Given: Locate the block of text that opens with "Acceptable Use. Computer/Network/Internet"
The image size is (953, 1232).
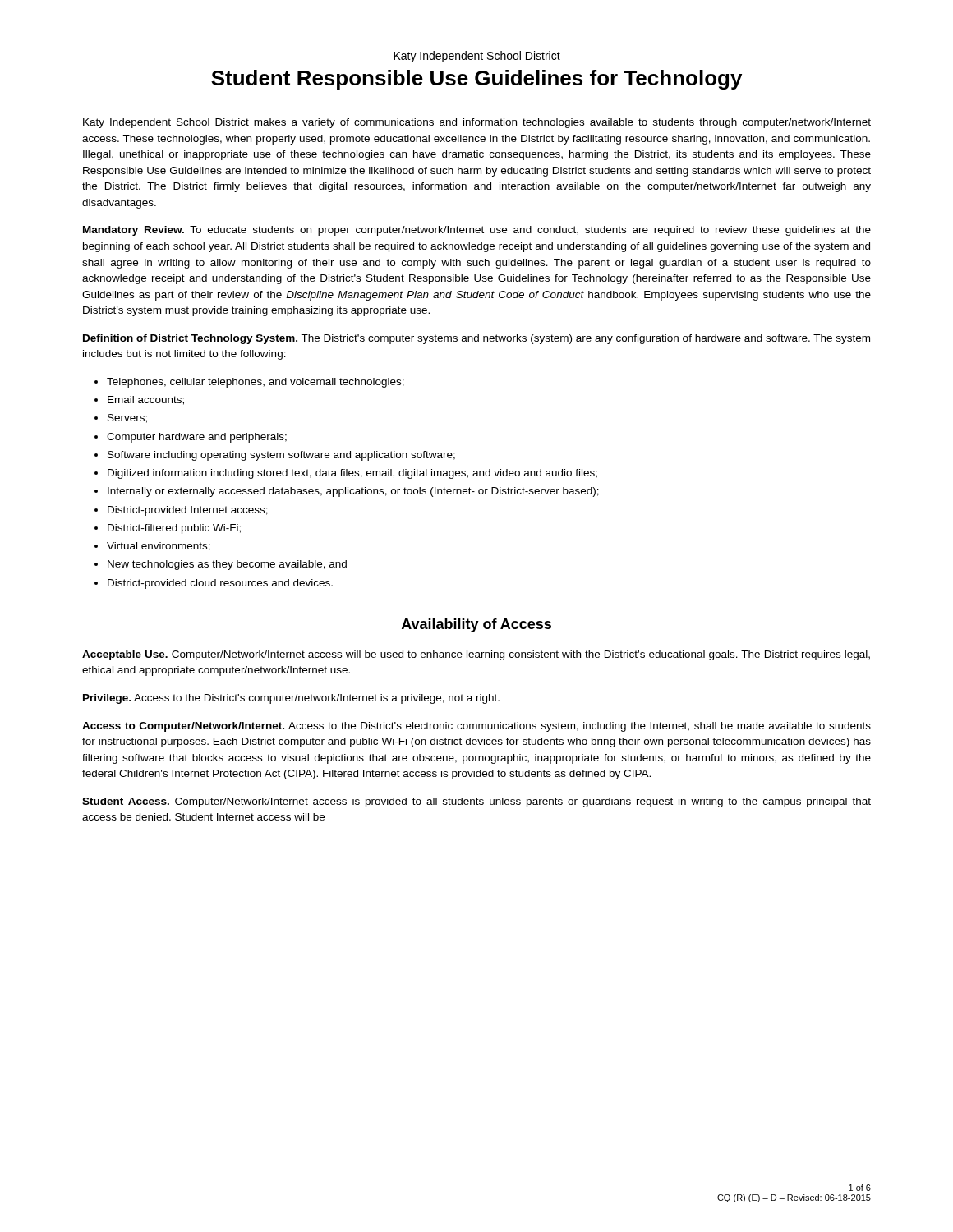Looking at the screenshot, I should click(x=476, y=662).
